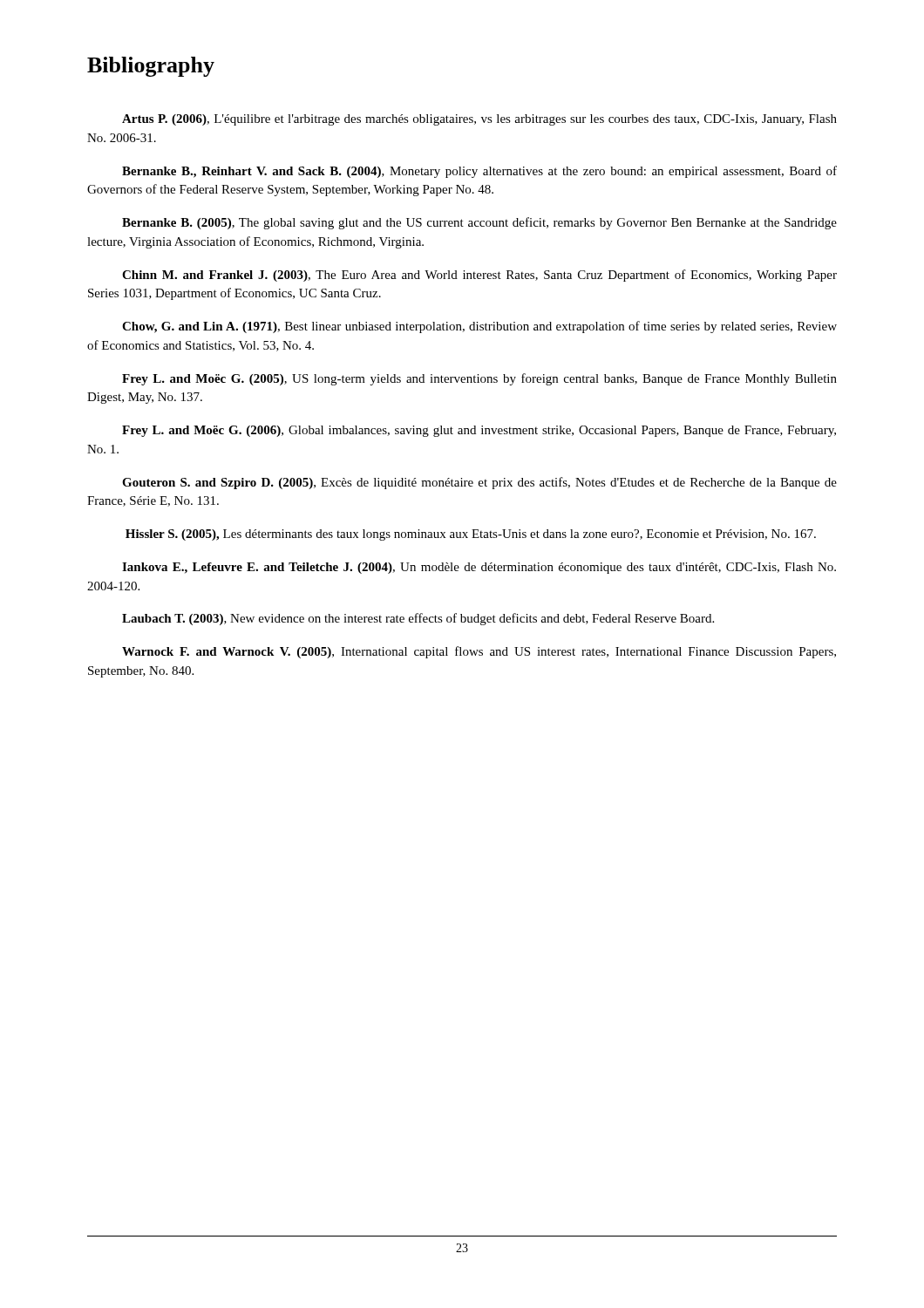
Task: Select the text block starting "Frey L. and Moëc G. (2005),"
Action: 462,388
